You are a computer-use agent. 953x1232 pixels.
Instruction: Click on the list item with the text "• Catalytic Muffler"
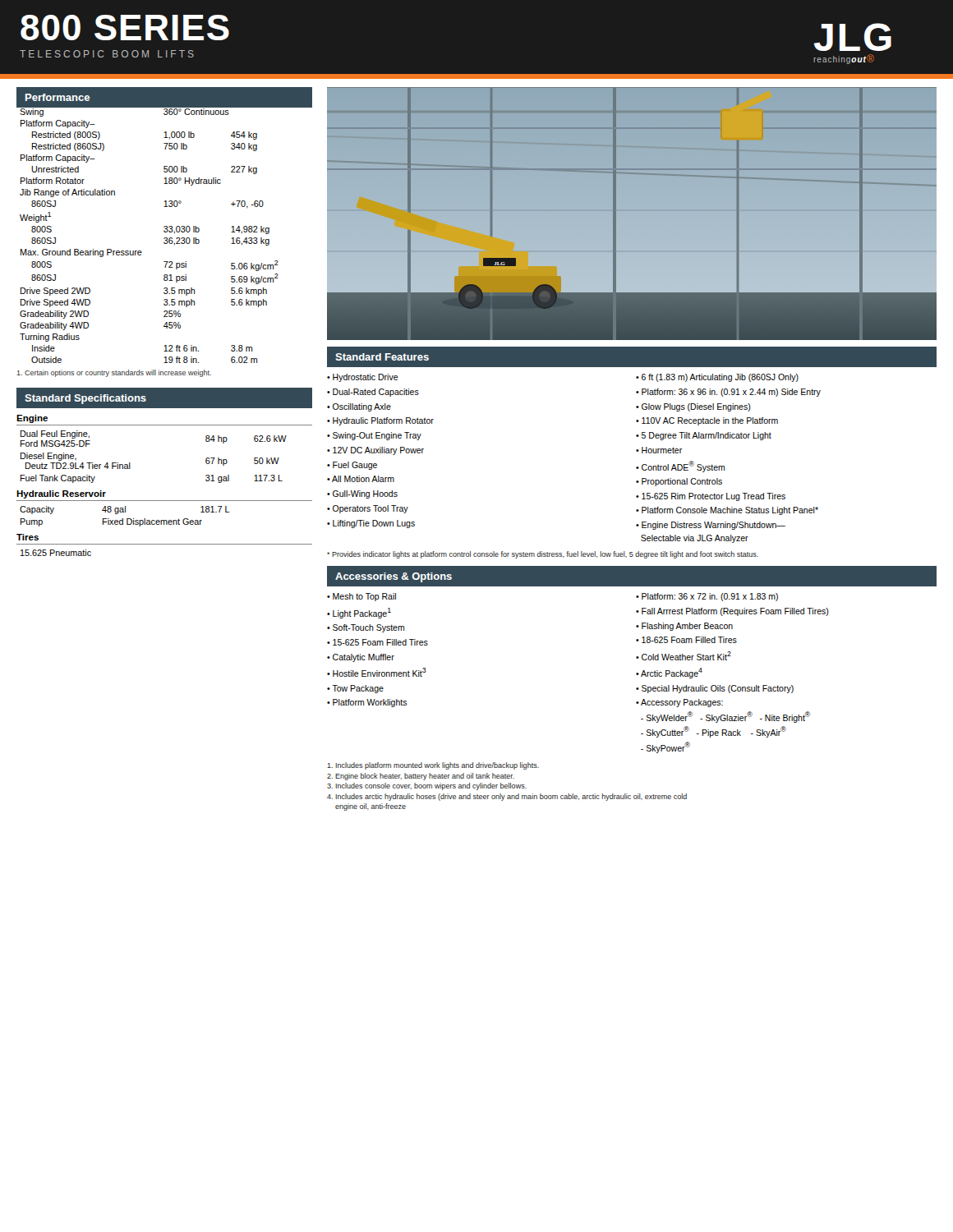(361, 657)
